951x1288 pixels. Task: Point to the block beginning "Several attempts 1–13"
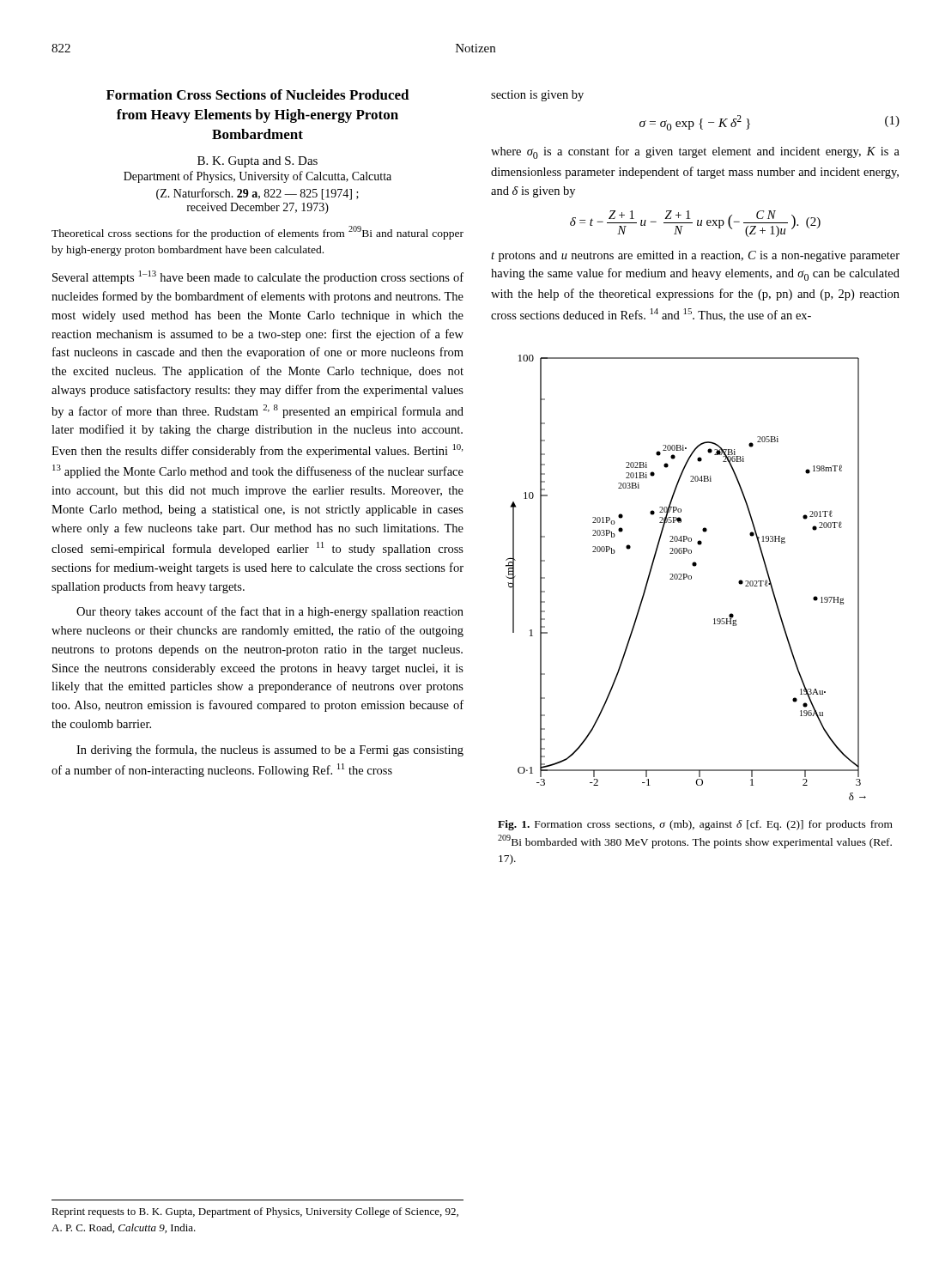pyautogui.click(x=258, y=524)
